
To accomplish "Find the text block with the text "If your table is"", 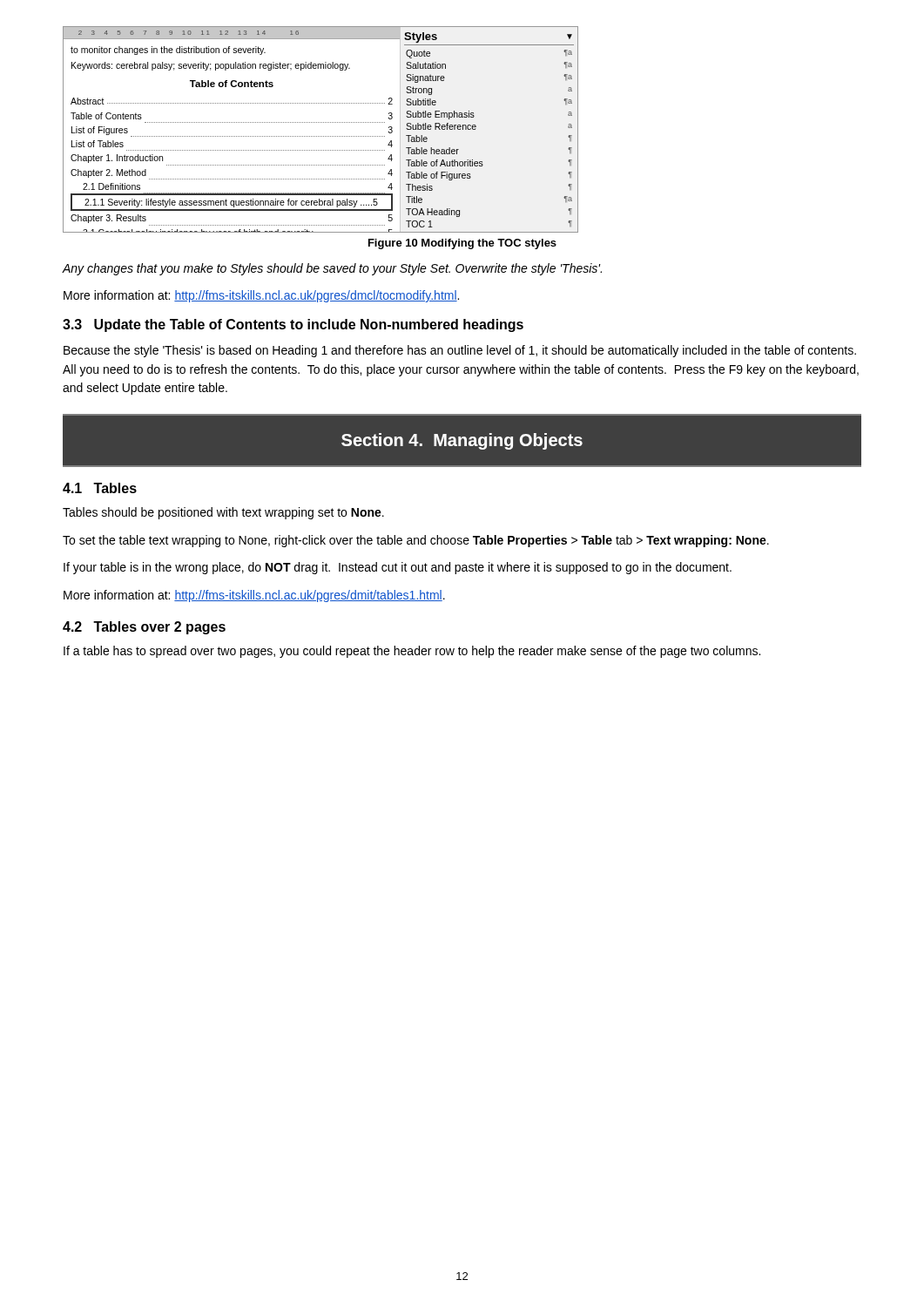I will (x=398, y=568).
